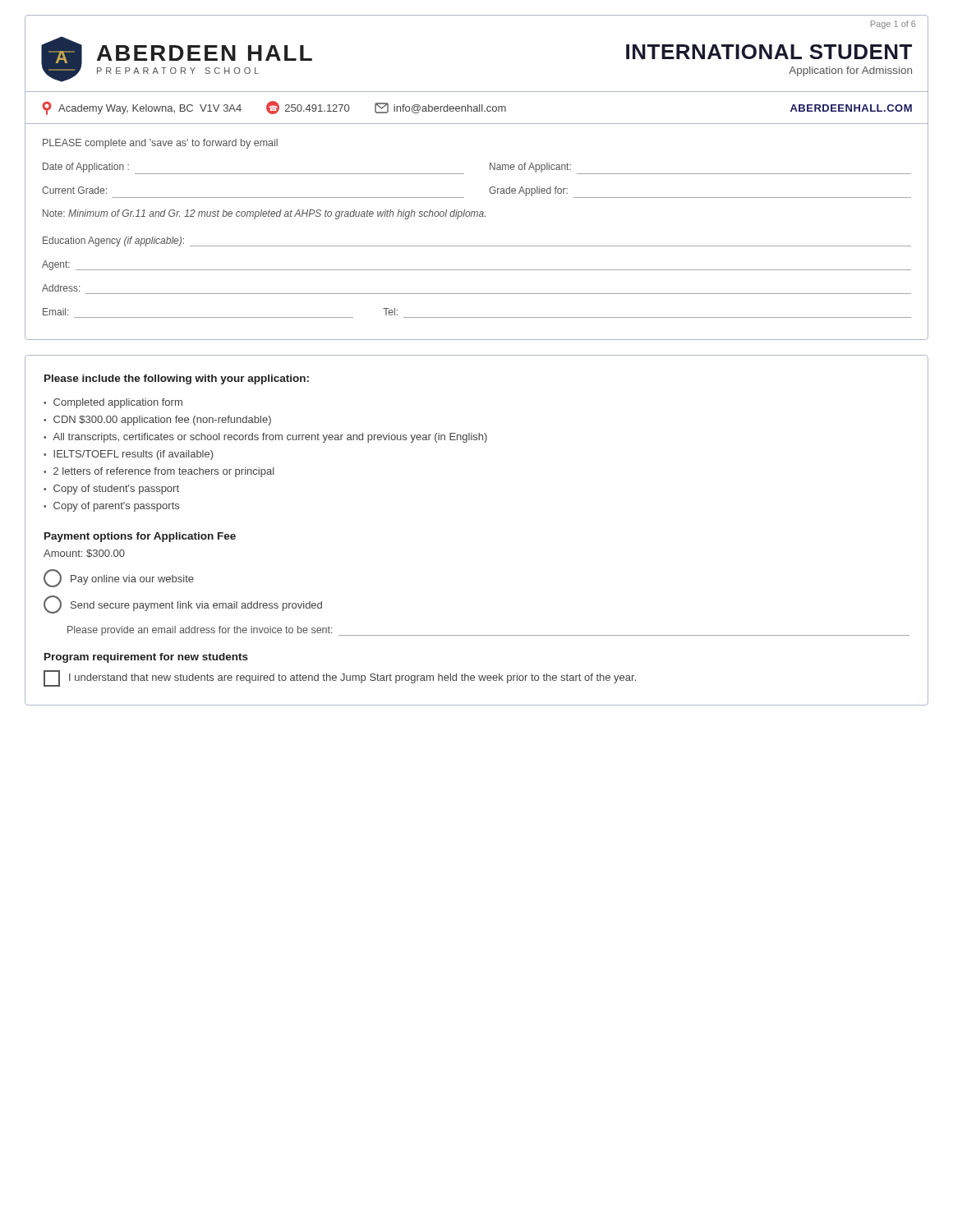This screenshot has height=1232, width=953.
Task: Find the element starting "•Copy of student's passport"
Action: click(x=111, y=488)
